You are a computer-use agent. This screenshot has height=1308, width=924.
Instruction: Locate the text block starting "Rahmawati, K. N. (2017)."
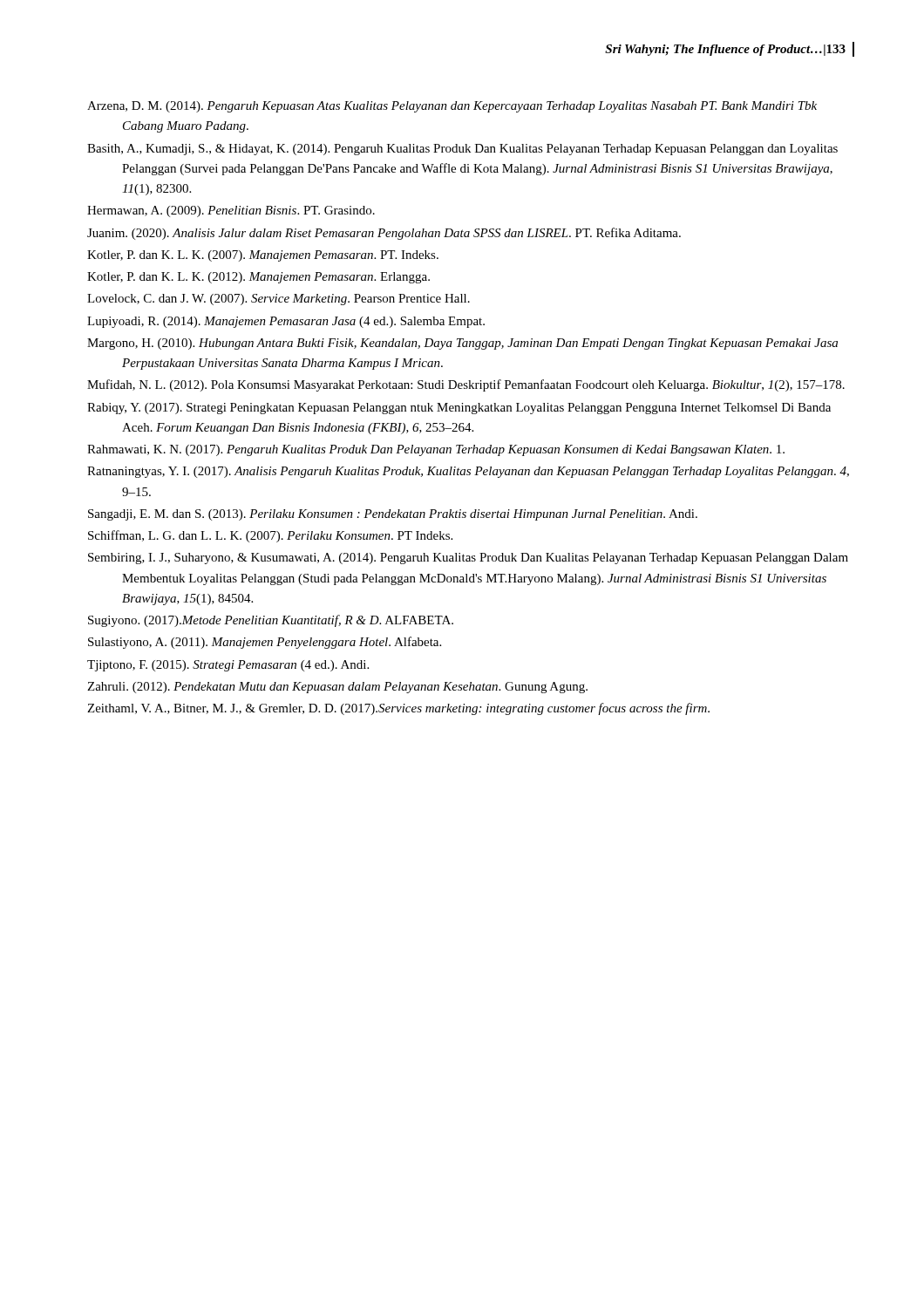click(436, 449)
